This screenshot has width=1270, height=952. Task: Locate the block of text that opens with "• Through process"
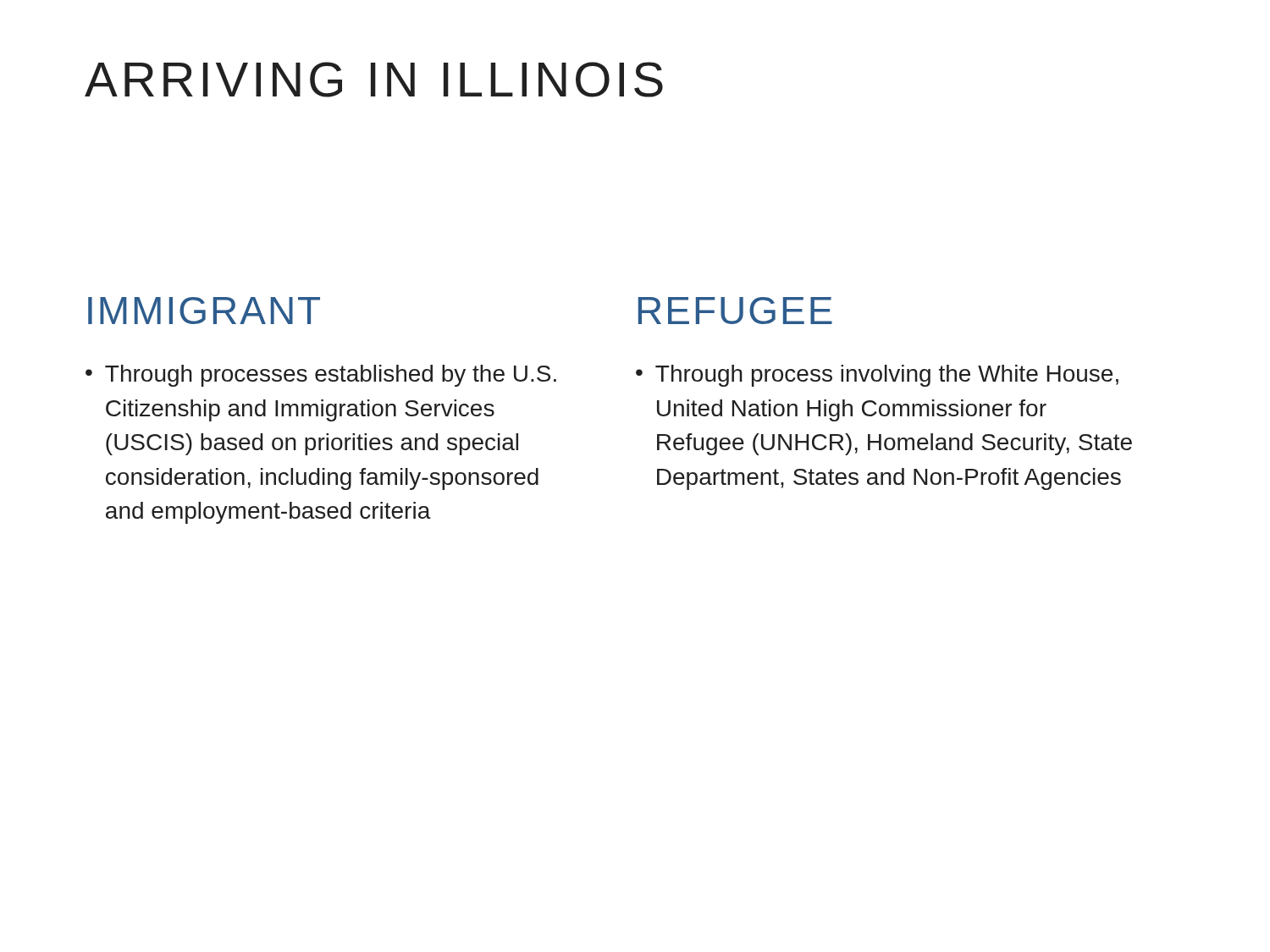[885, 426]
